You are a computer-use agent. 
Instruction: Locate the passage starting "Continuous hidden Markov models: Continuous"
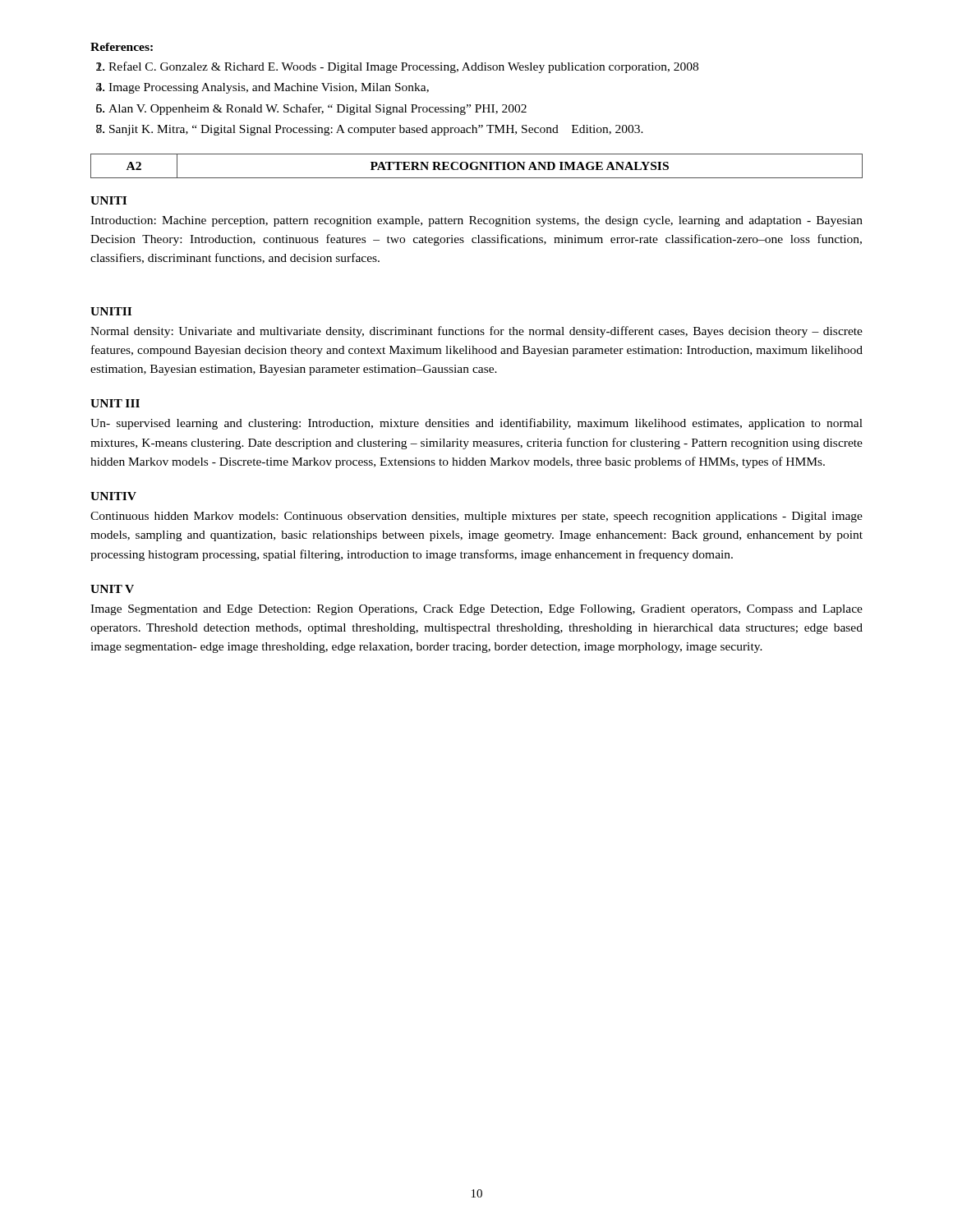click(476, 535)
